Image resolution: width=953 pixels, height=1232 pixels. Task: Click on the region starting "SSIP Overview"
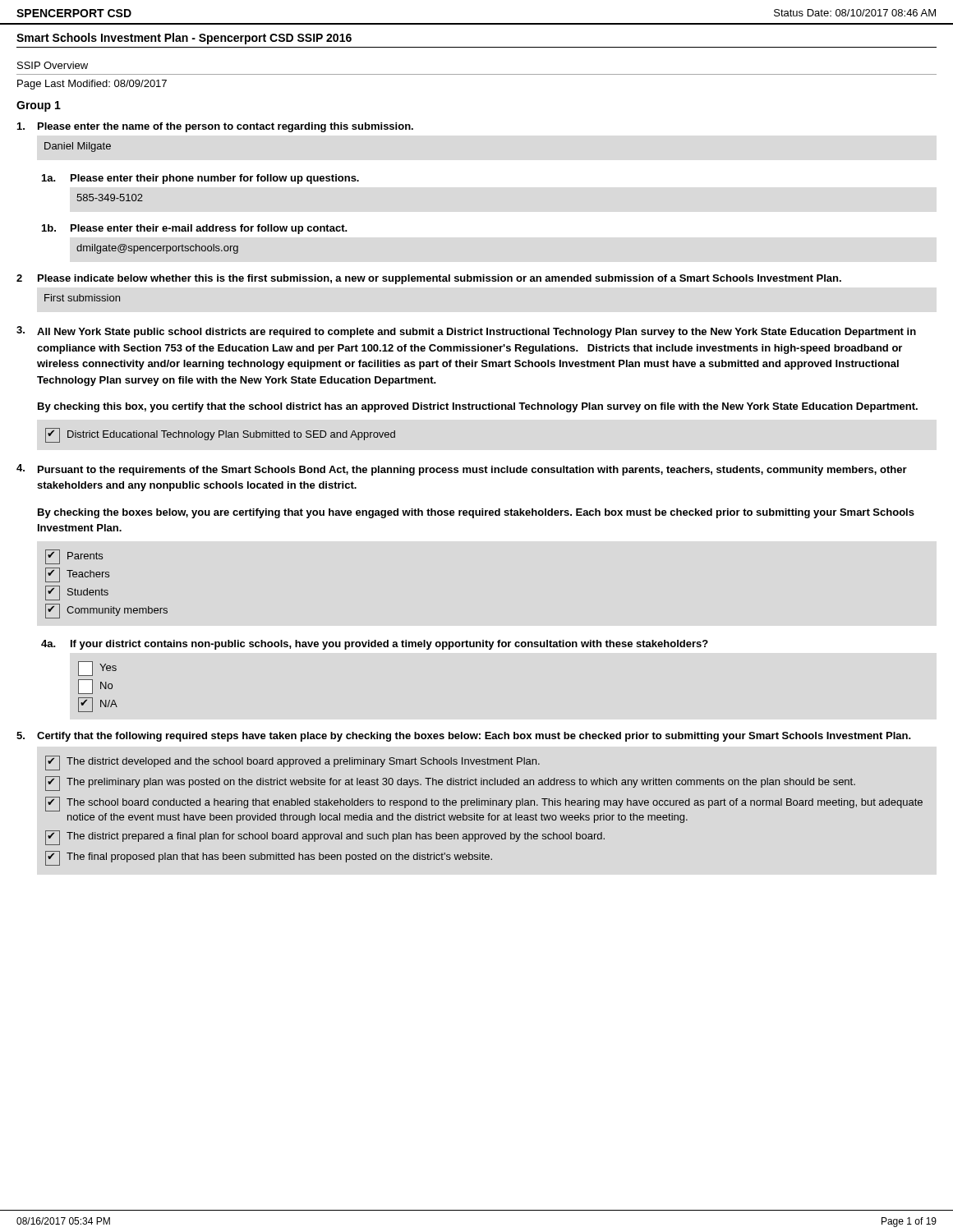click(52, 65)
